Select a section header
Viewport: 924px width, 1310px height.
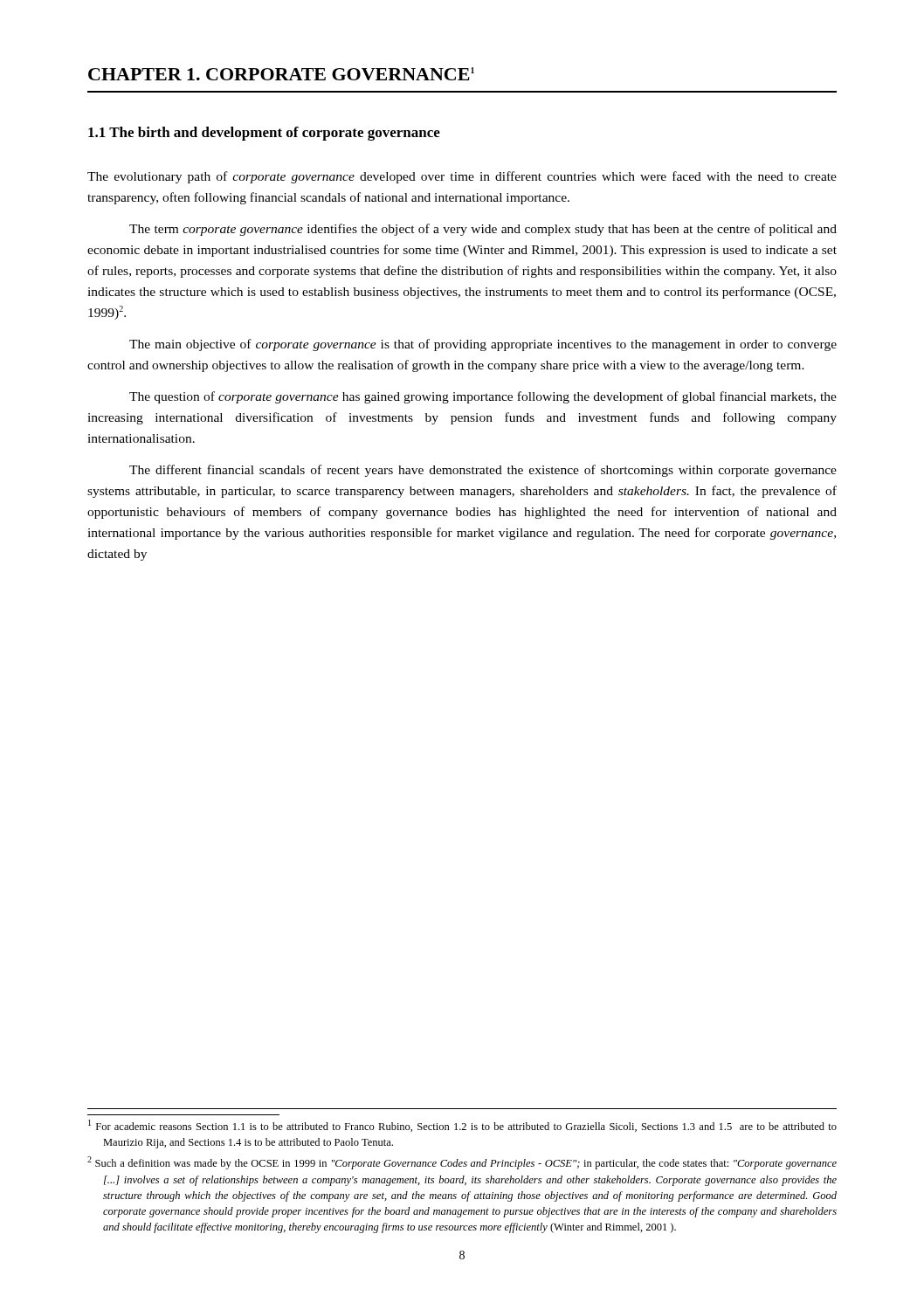(x=264, y=132)
